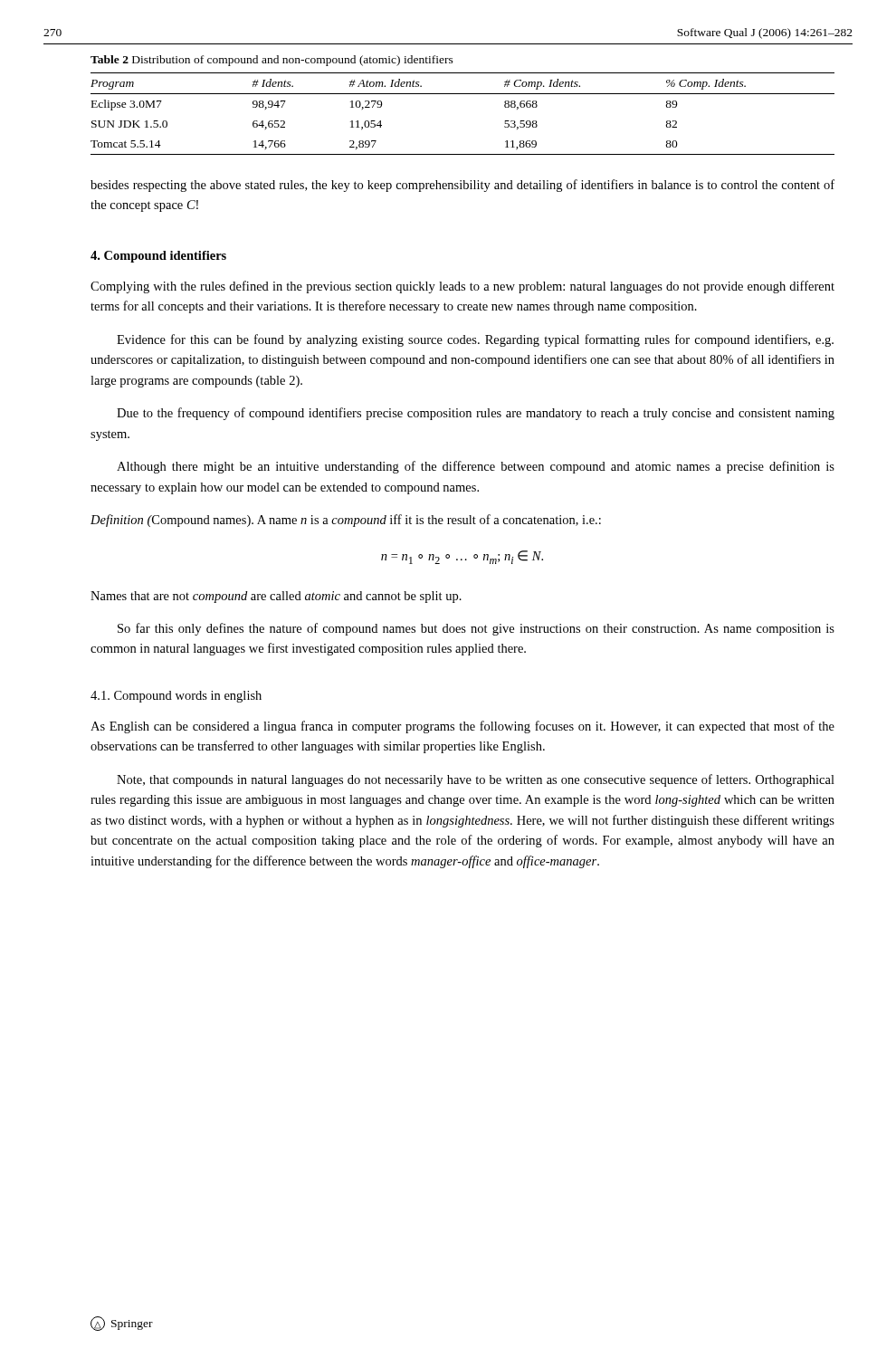Locate the section header that opens with "4.1. Compound words"
The width and height of the screenshot is (896, 1358).
(176, 695)
